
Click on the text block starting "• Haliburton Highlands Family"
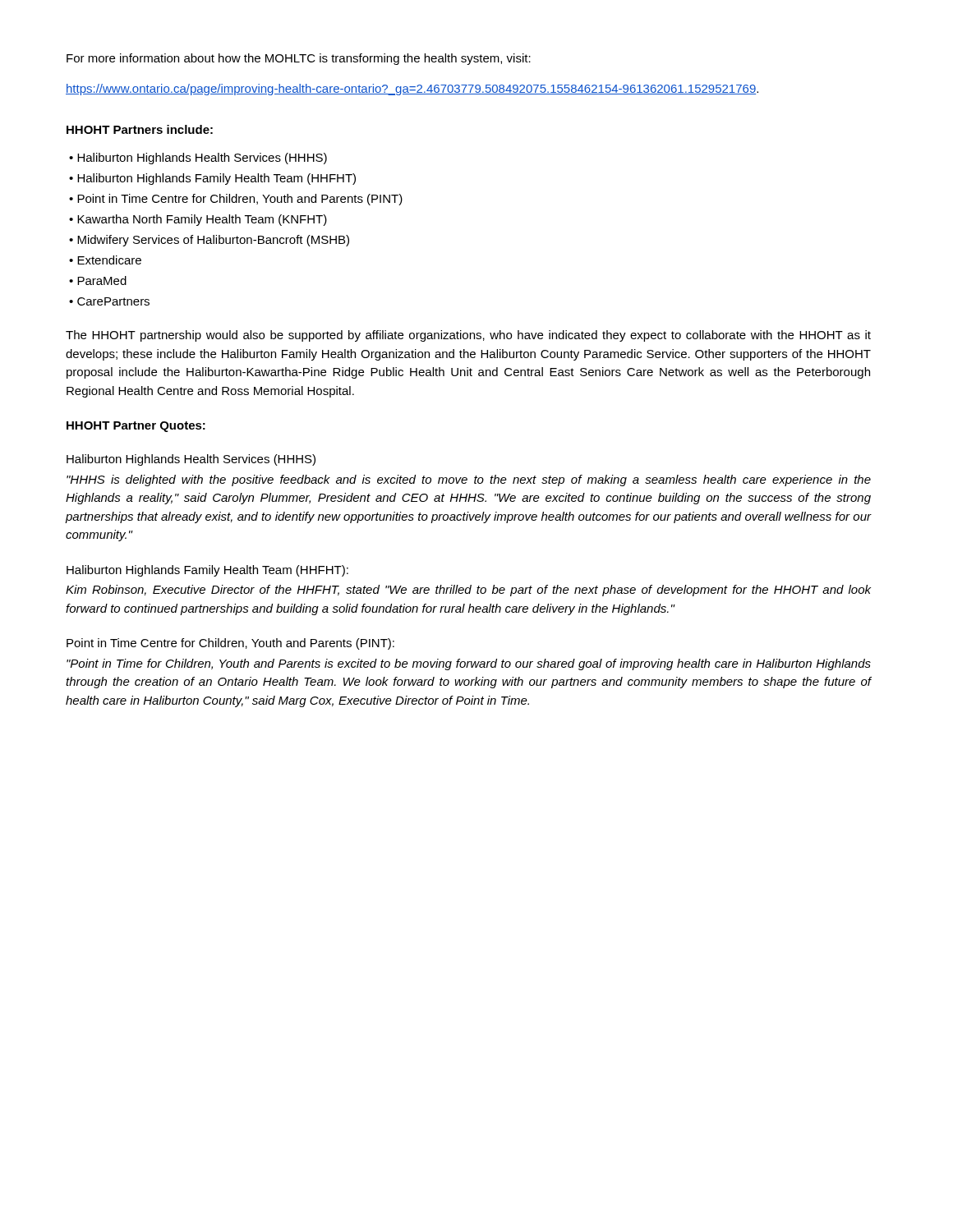pyautogui.click(x=213, y=178)
